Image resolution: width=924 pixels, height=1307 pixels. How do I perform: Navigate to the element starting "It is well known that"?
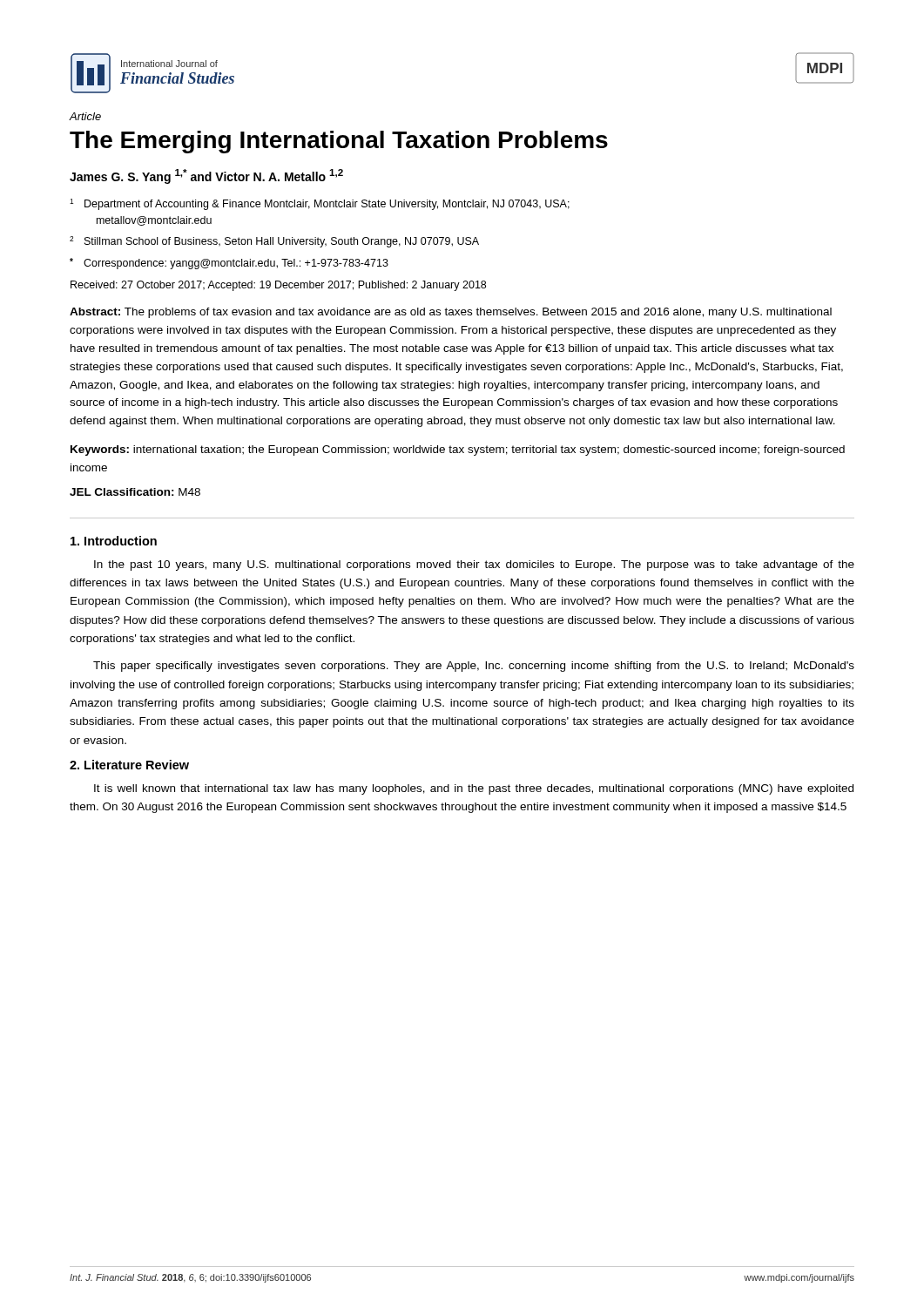(x=462, y=798)
